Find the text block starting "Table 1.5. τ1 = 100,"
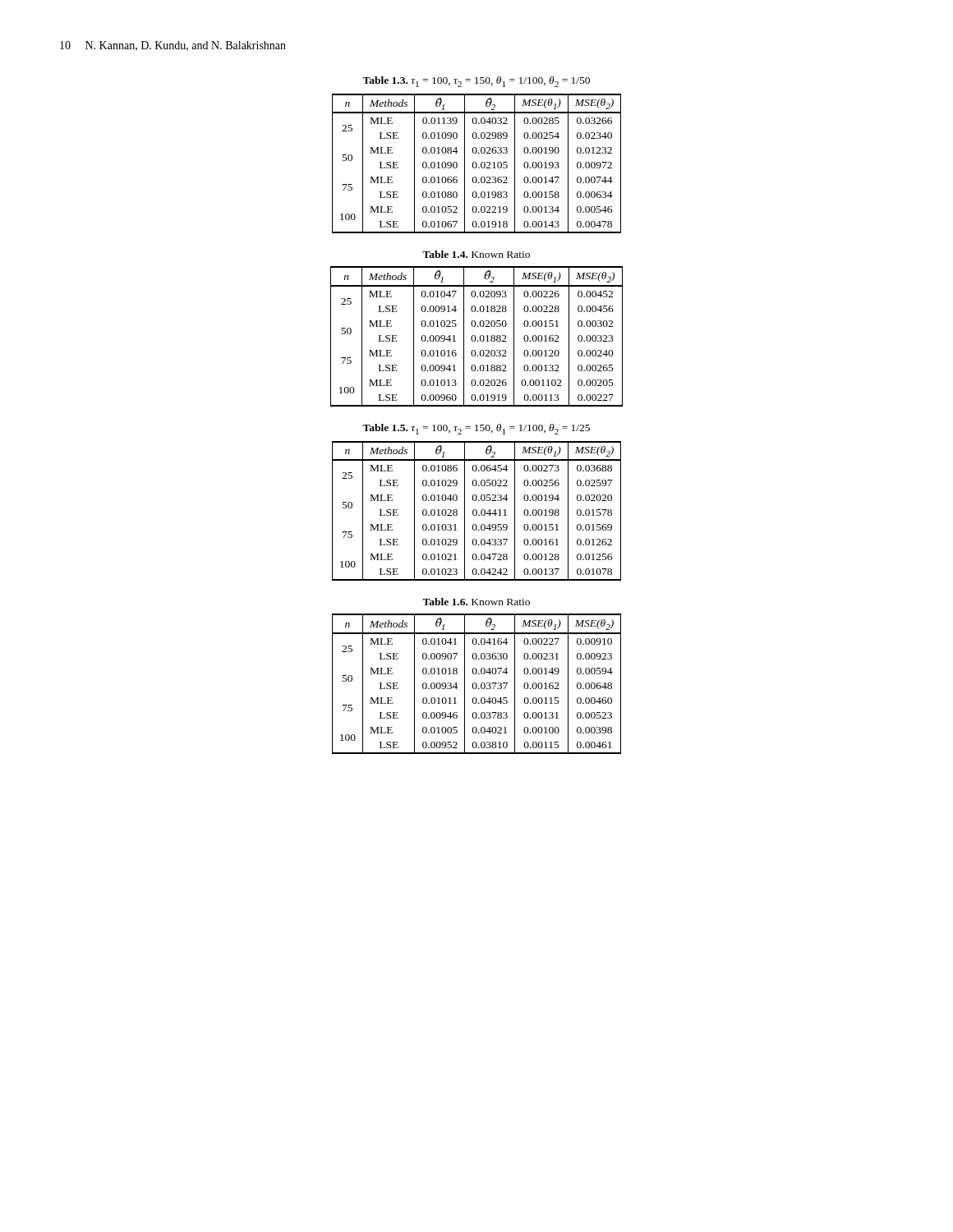Image resolution: width=953 pixels, height=1232 pixels. pos(476,429)
